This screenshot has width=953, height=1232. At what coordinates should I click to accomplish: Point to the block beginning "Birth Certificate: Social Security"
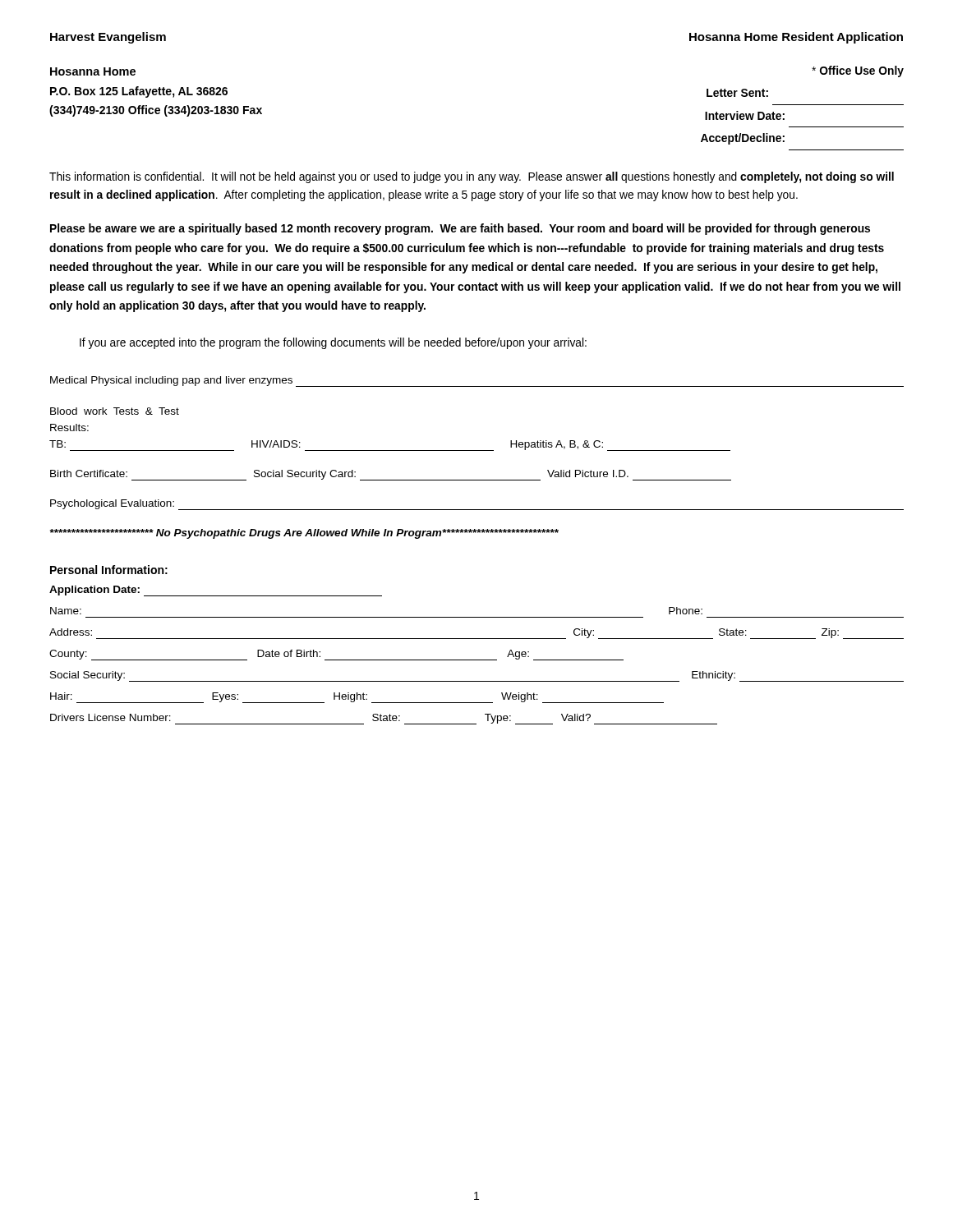390,474
